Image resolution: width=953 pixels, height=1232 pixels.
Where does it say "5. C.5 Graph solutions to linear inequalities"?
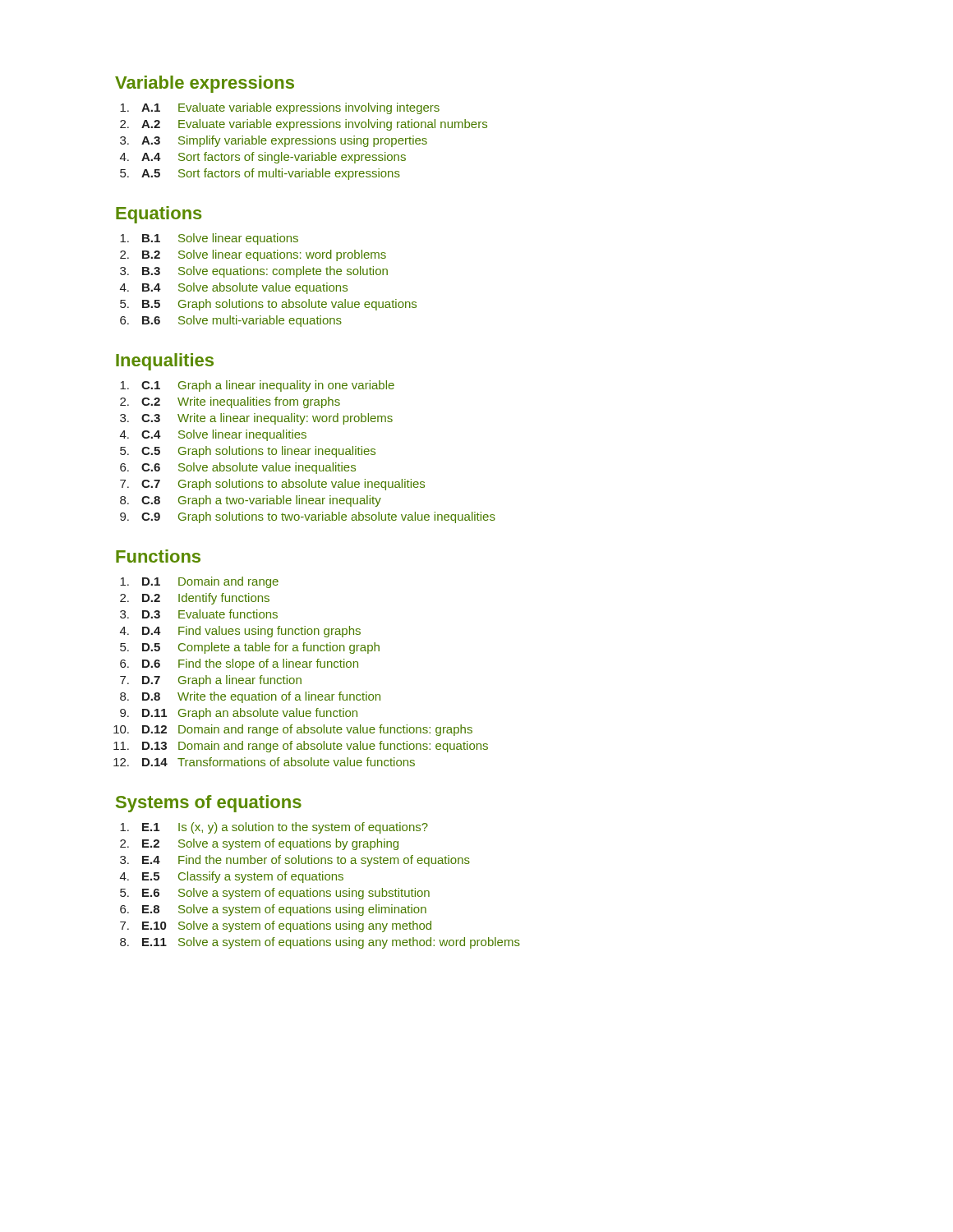(237, 450)
